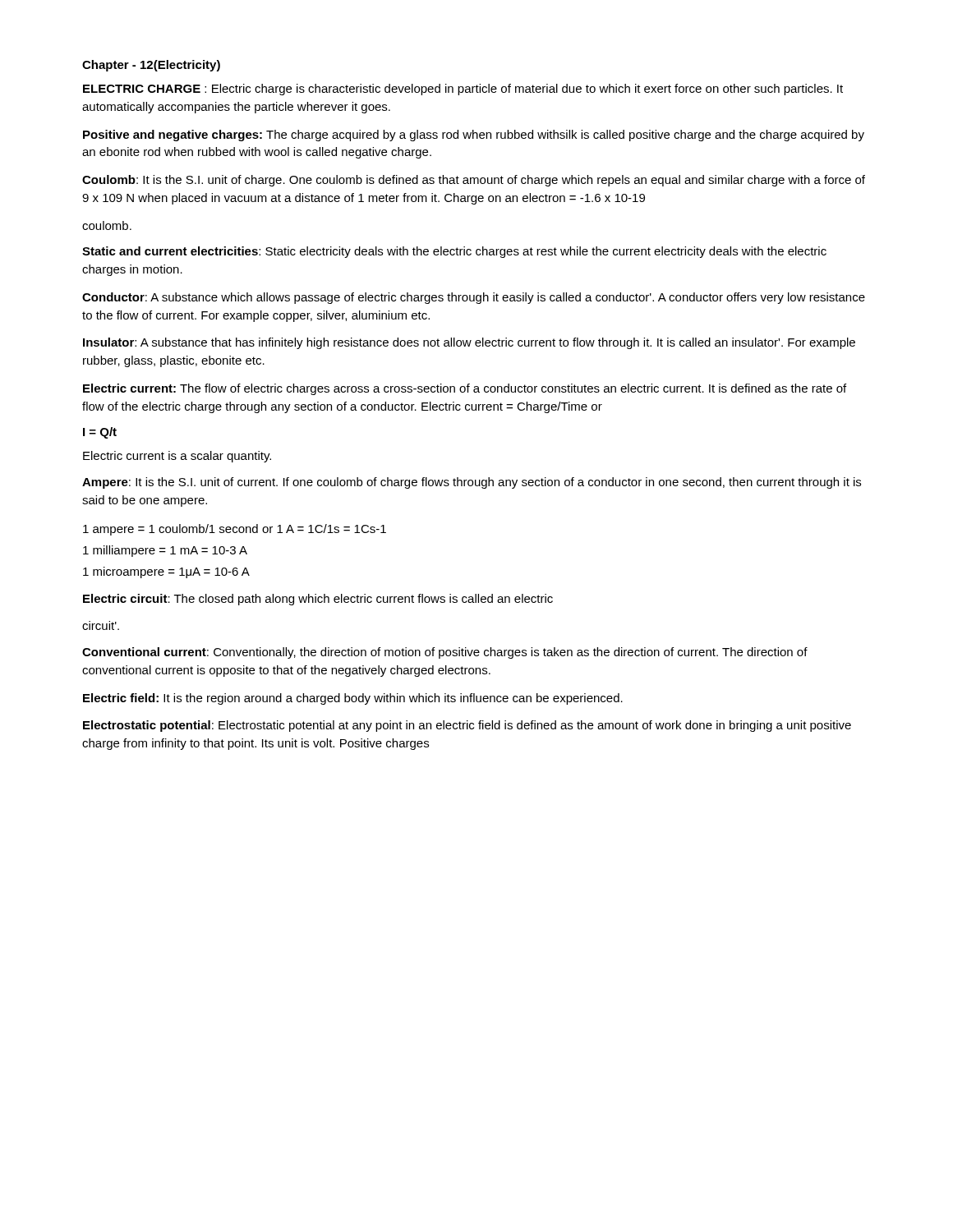This screenshot has width=953, height=1232.
Task: Click the passage that begins "Coulomb: It is the S.I."
Action: point(474,188)
